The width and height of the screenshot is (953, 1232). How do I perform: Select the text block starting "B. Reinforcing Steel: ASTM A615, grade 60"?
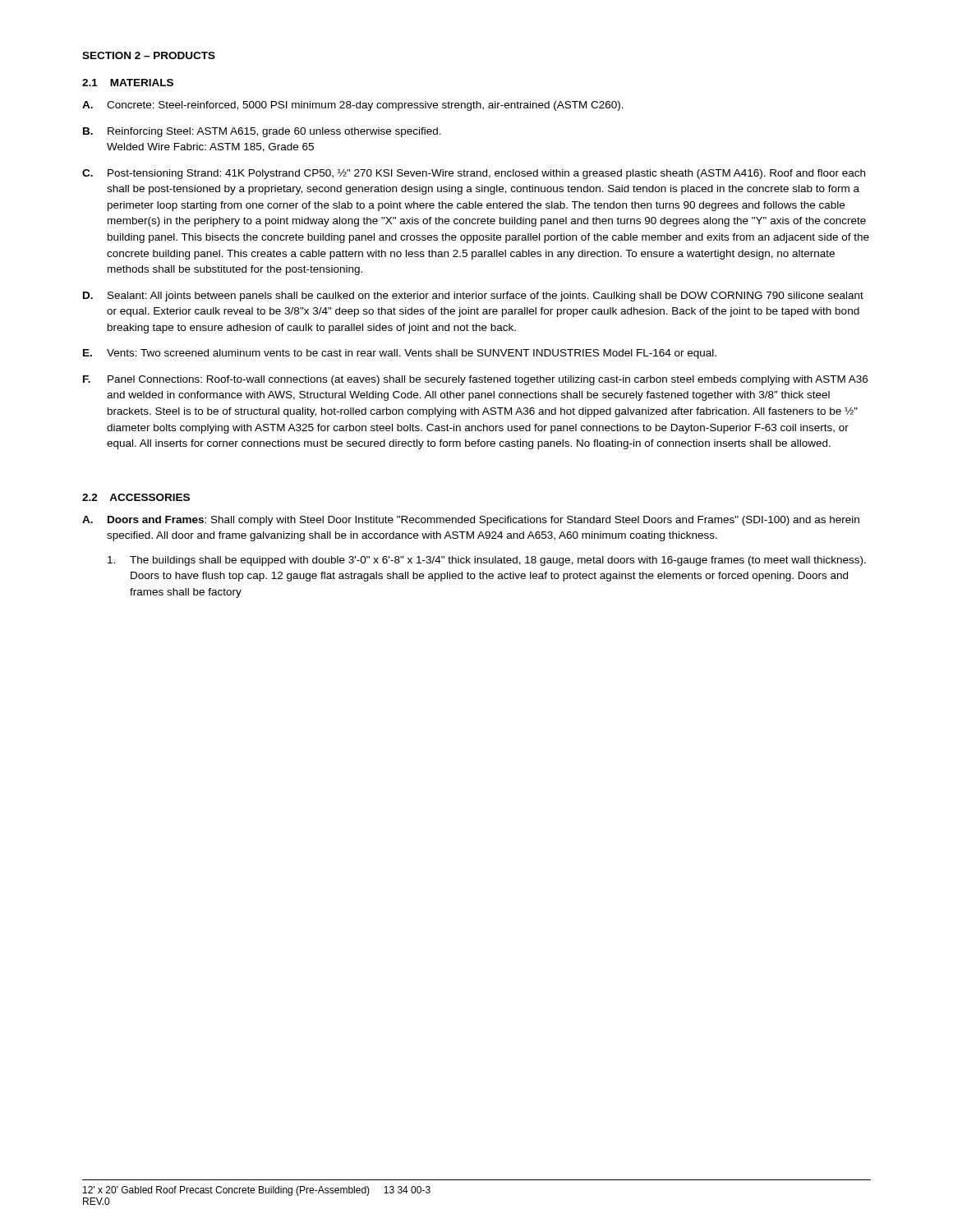click(262, 132)
